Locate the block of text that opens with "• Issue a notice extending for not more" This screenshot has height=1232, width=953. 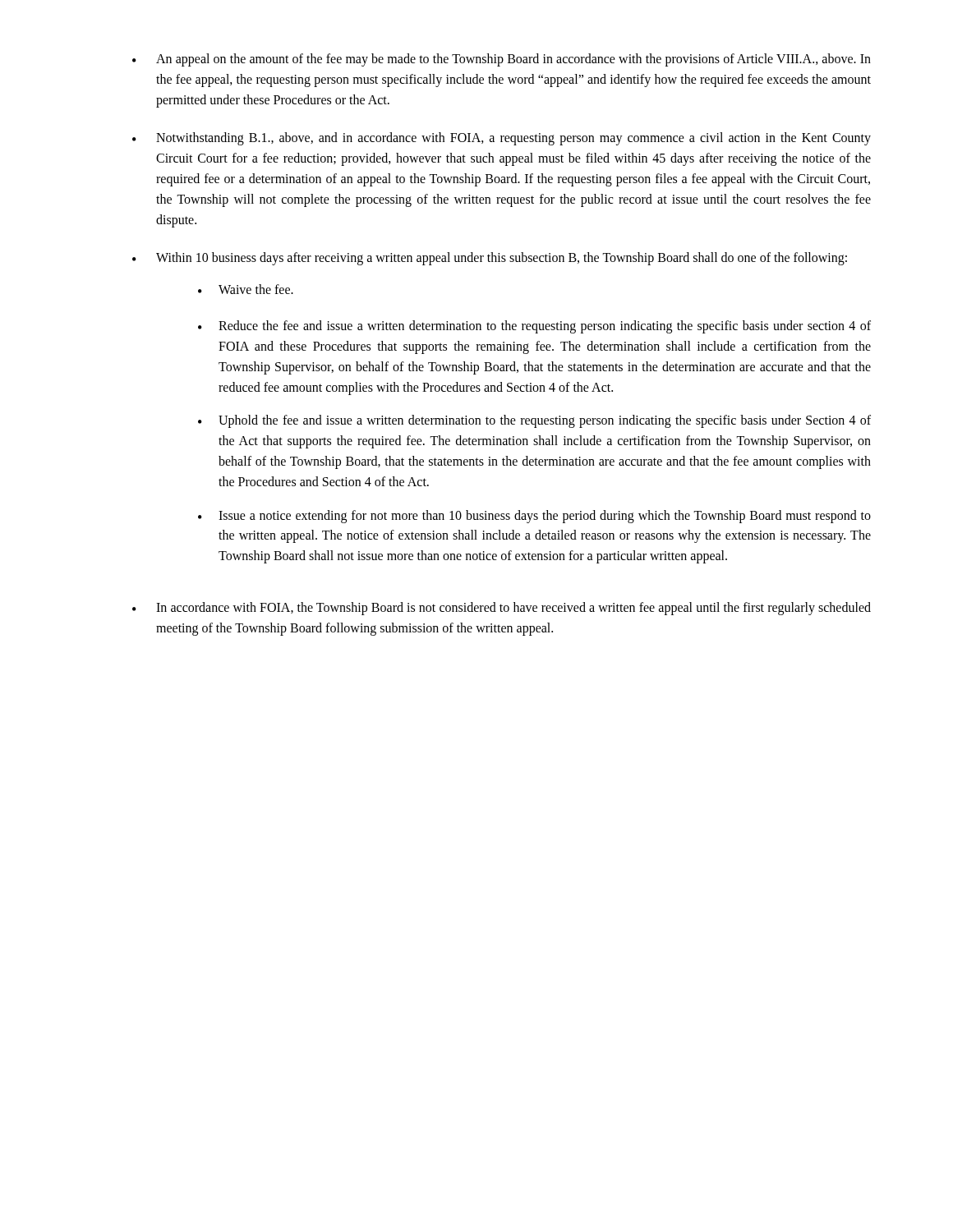534,536
